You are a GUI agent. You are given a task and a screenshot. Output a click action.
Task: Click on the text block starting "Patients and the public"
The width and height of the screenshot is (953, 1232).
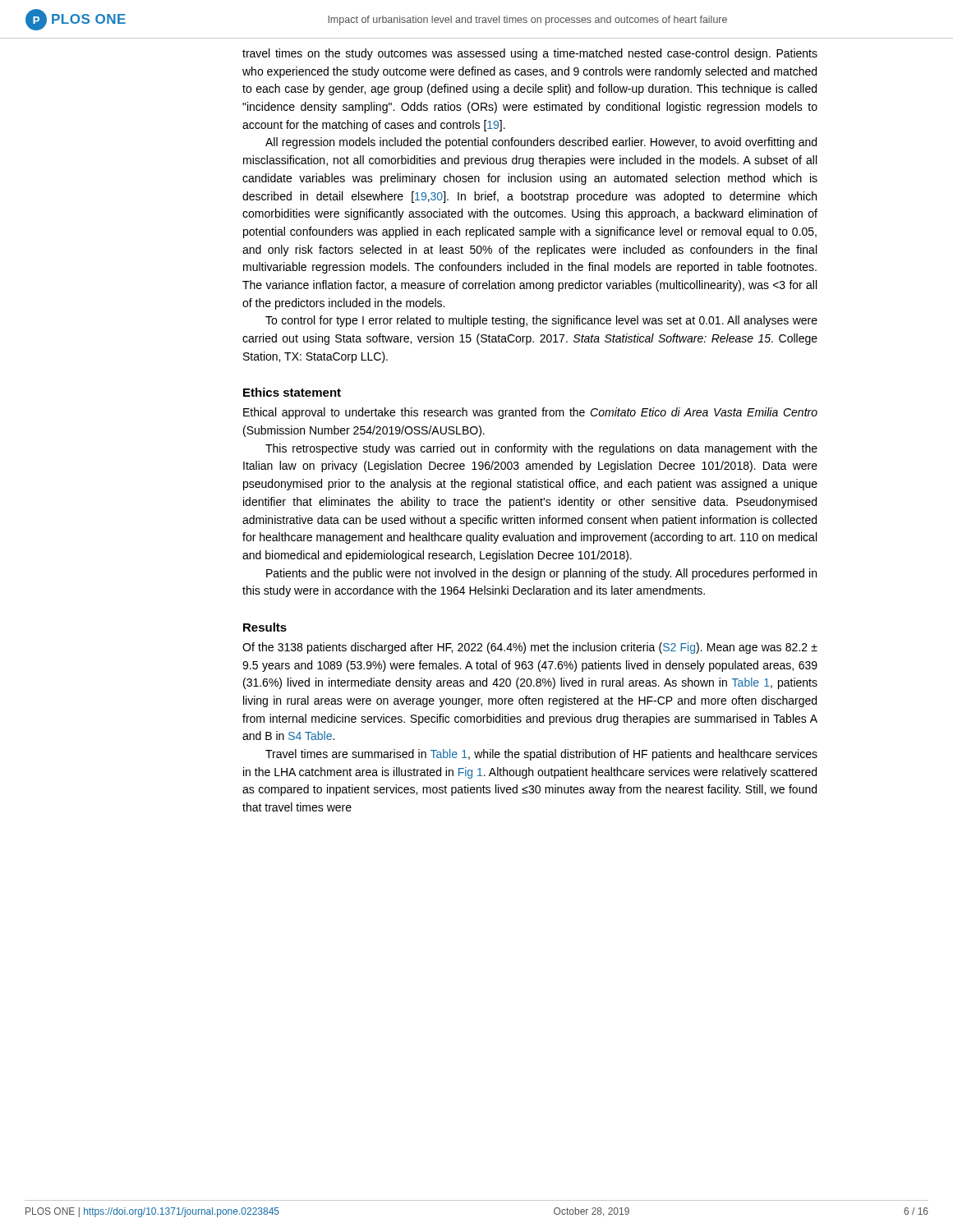click(x=530, y=583)
